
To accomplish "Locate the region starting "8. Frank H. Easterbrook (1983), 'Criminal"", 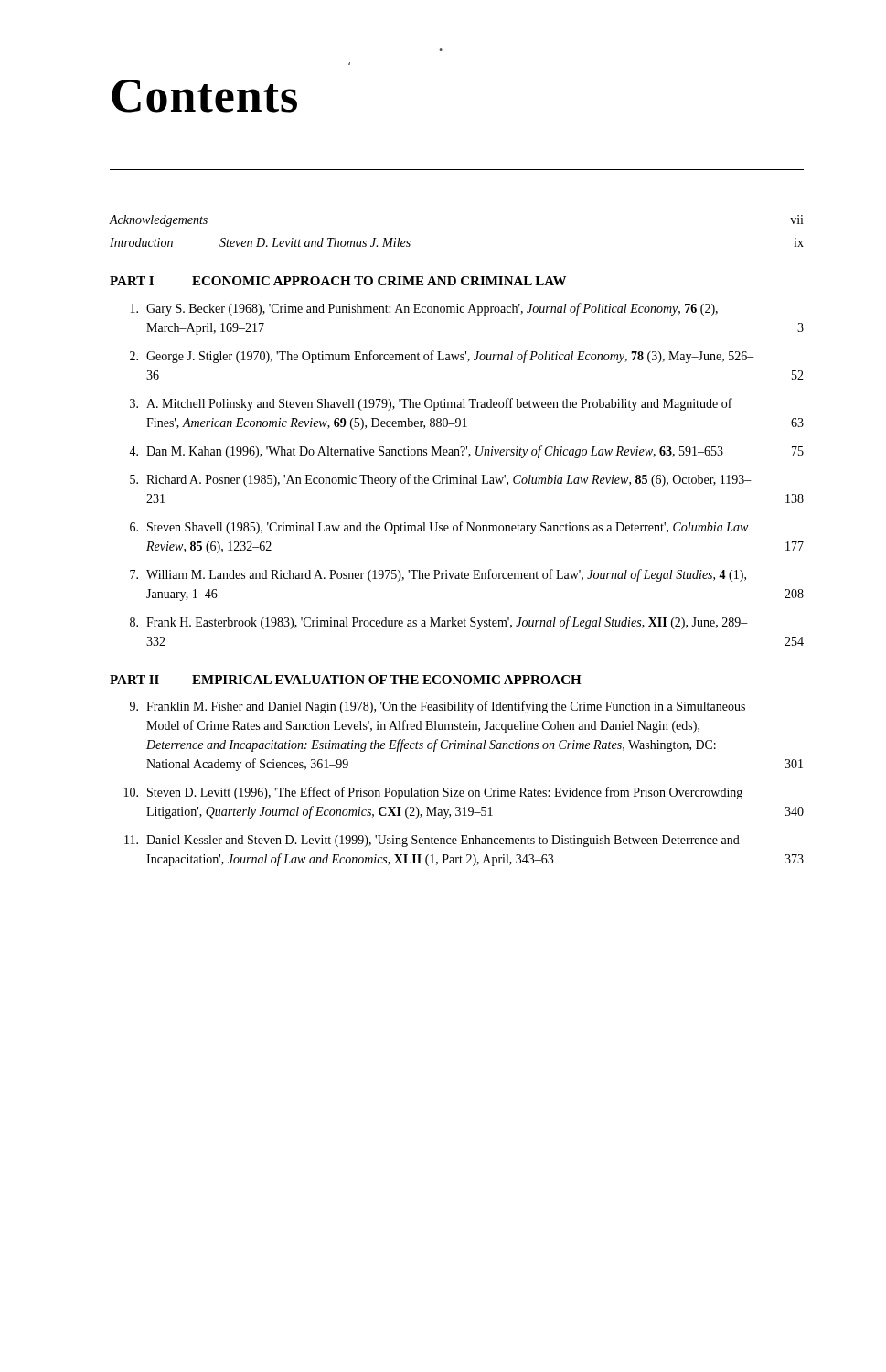I will 457,632.
